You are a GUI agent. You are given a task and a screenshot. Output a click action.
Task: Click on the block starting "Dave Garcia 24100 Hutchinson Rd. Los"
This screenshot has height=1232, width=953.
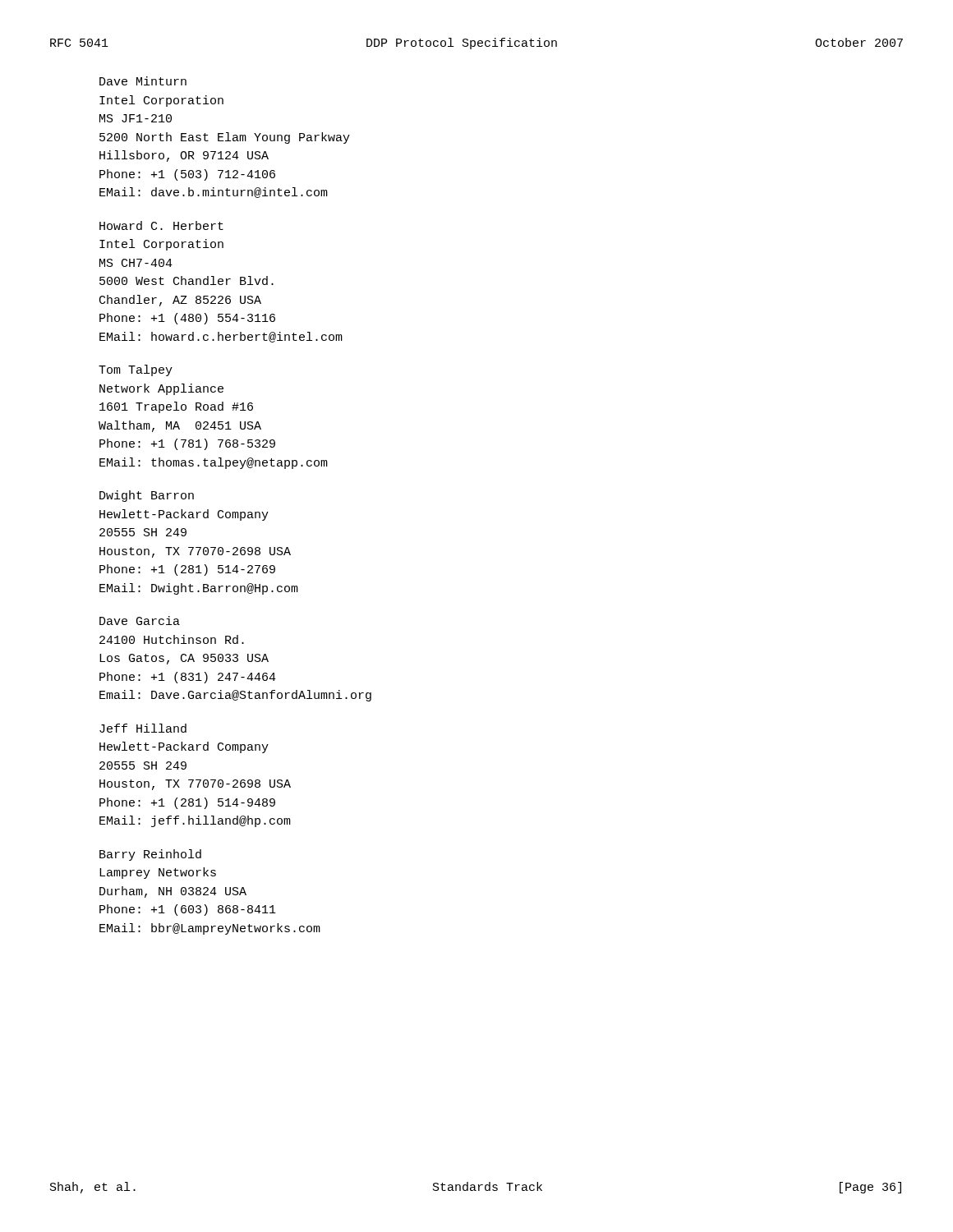(235, 659)
